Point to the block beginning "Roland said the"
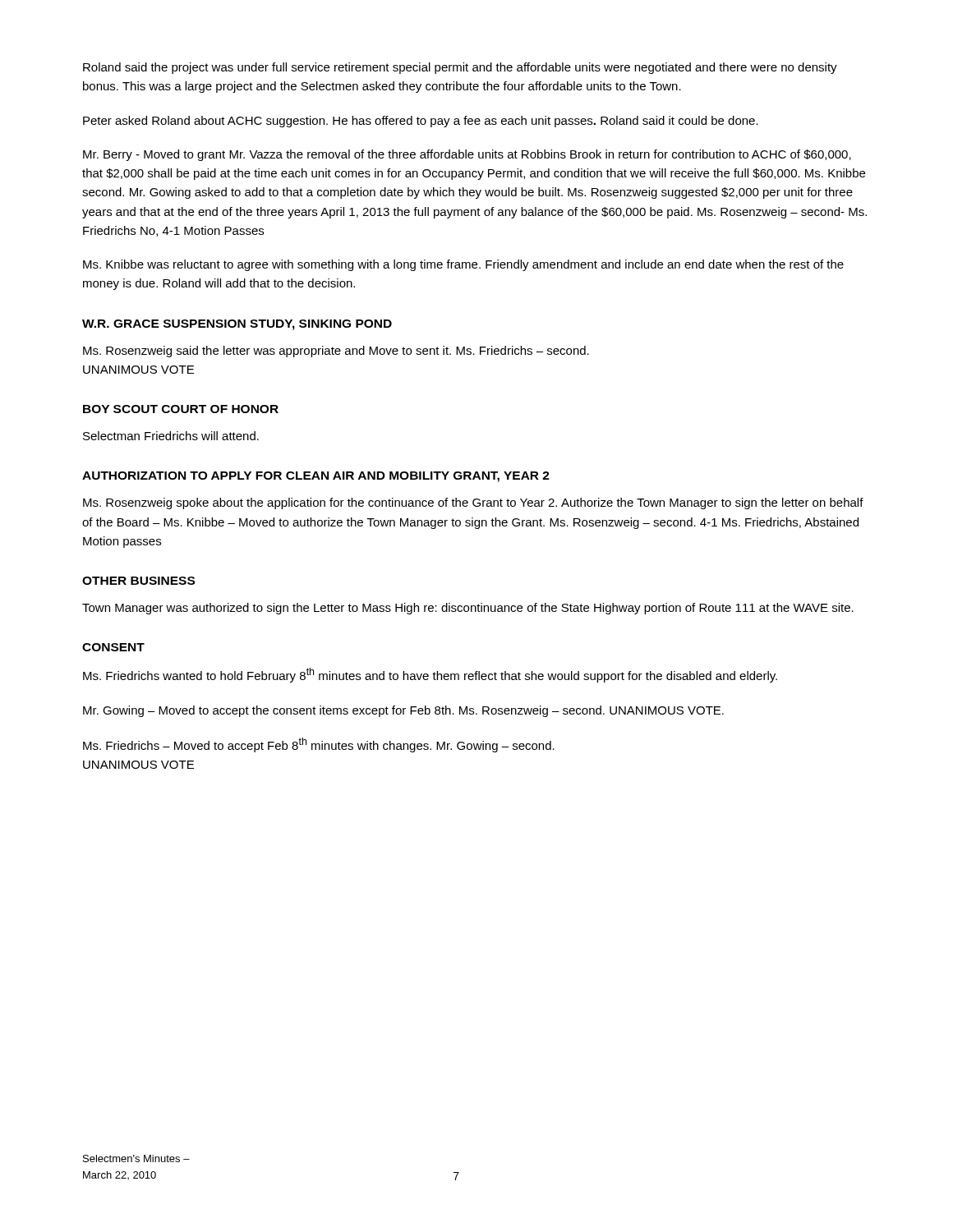Viewport: 953px width, 1232px height. point(459,77)
